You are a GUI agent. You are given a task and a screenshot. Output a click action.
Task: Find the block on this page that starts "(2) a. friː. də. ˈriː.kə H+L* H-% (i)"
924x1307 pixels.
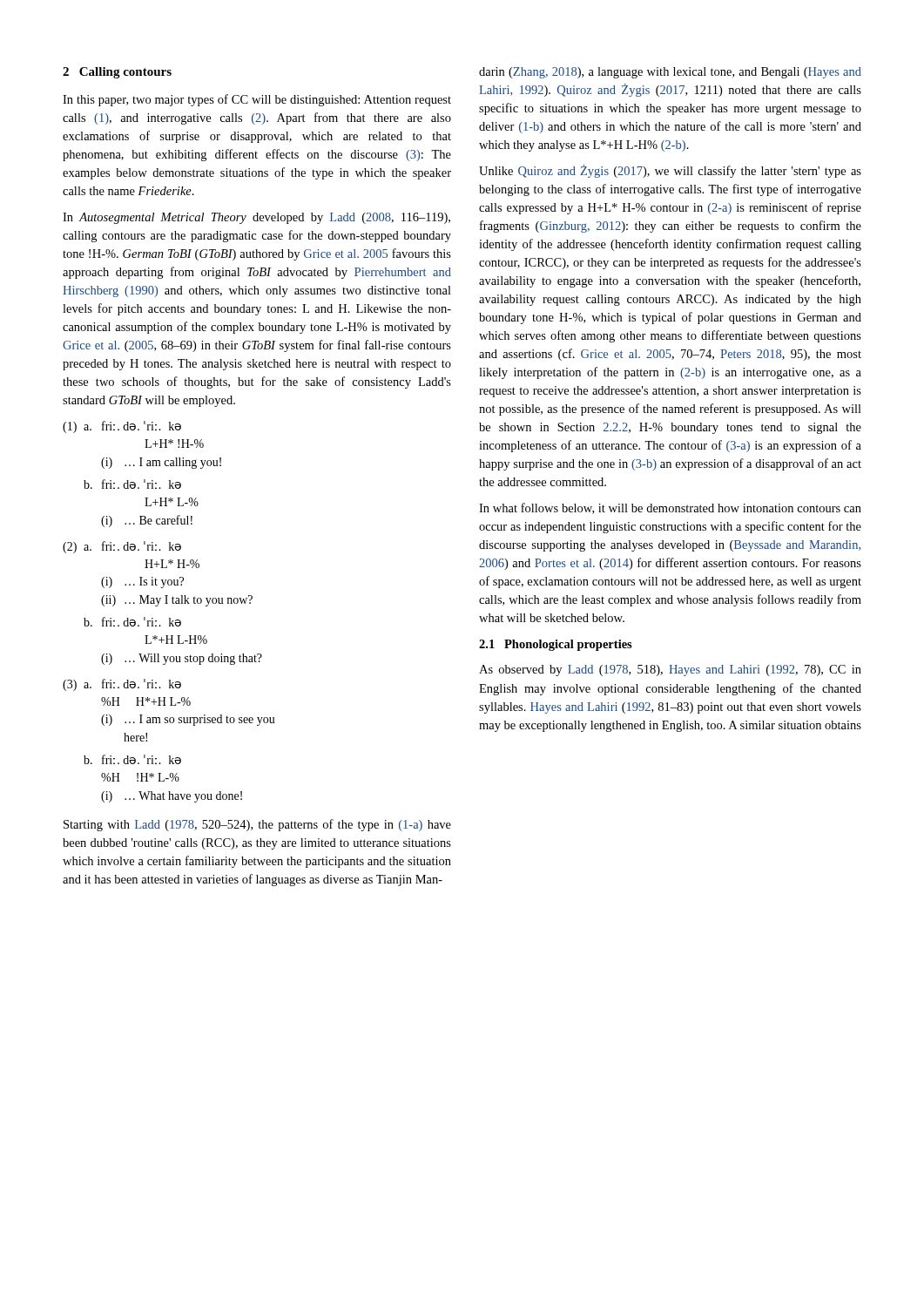coord(122,547)
